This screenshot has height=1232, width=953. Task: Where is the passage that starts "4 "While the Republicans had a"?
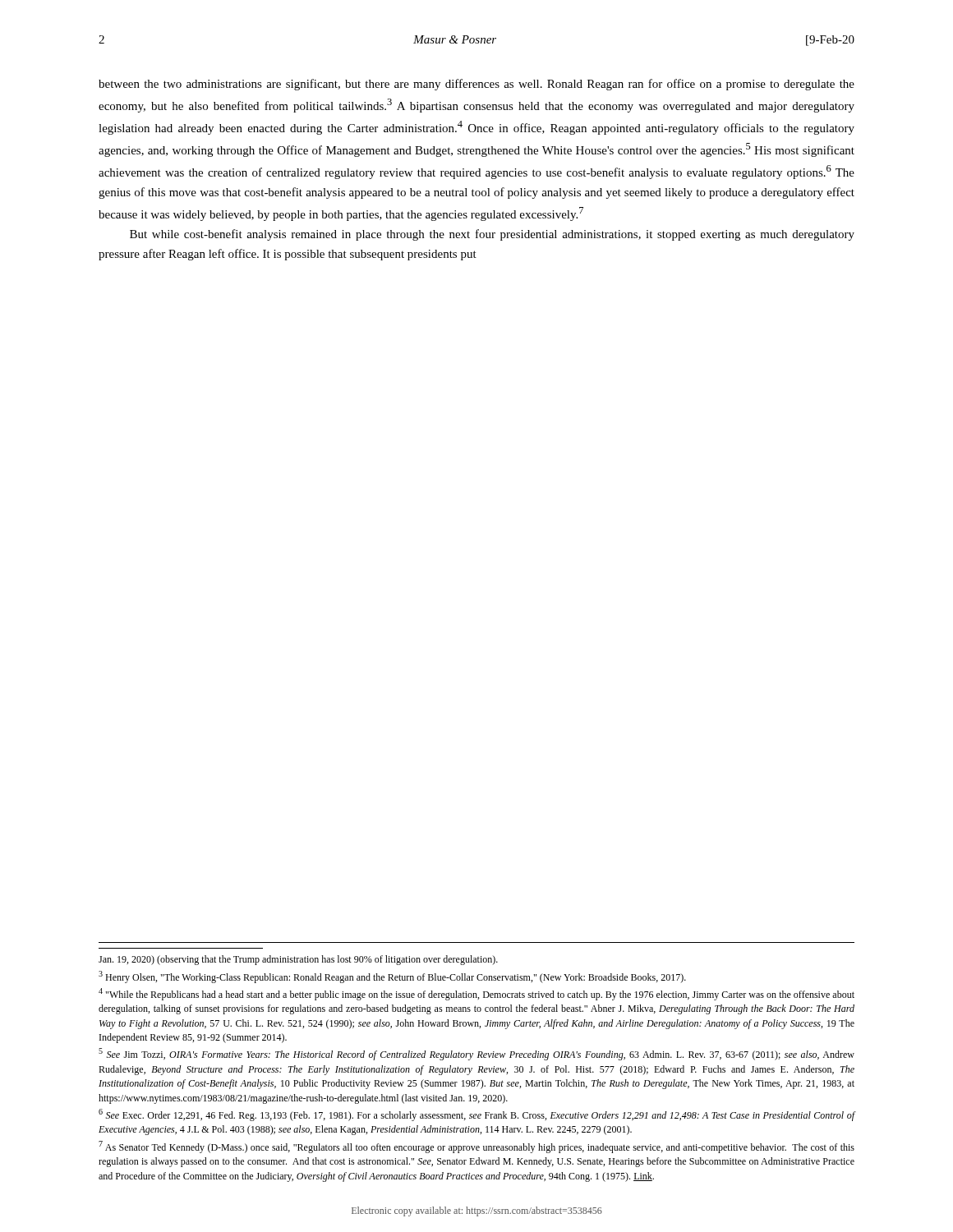(x=476, y=1016)
